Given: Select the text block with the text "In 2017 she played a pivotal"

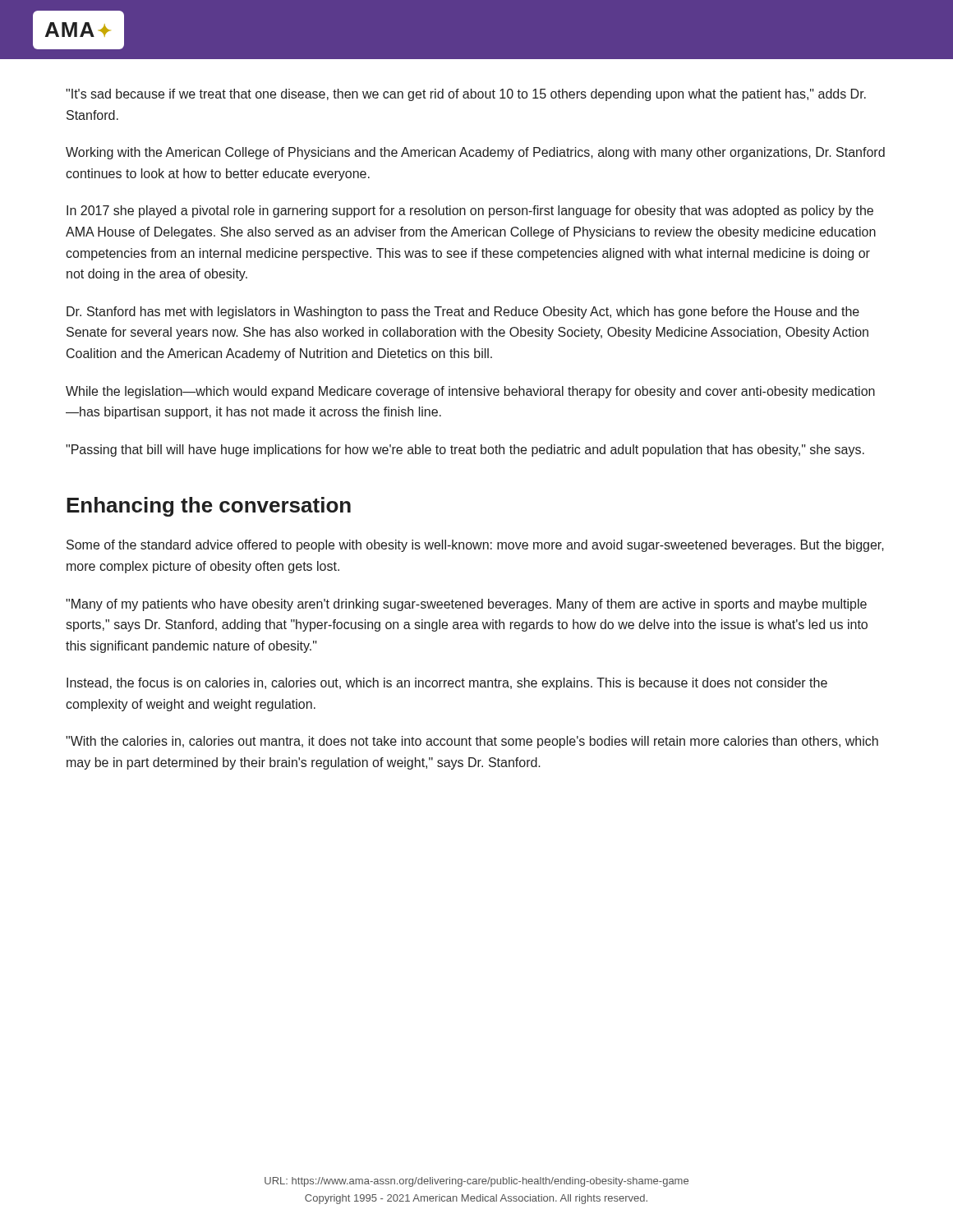Looking at the screenshot, I should tap(471, 243).
